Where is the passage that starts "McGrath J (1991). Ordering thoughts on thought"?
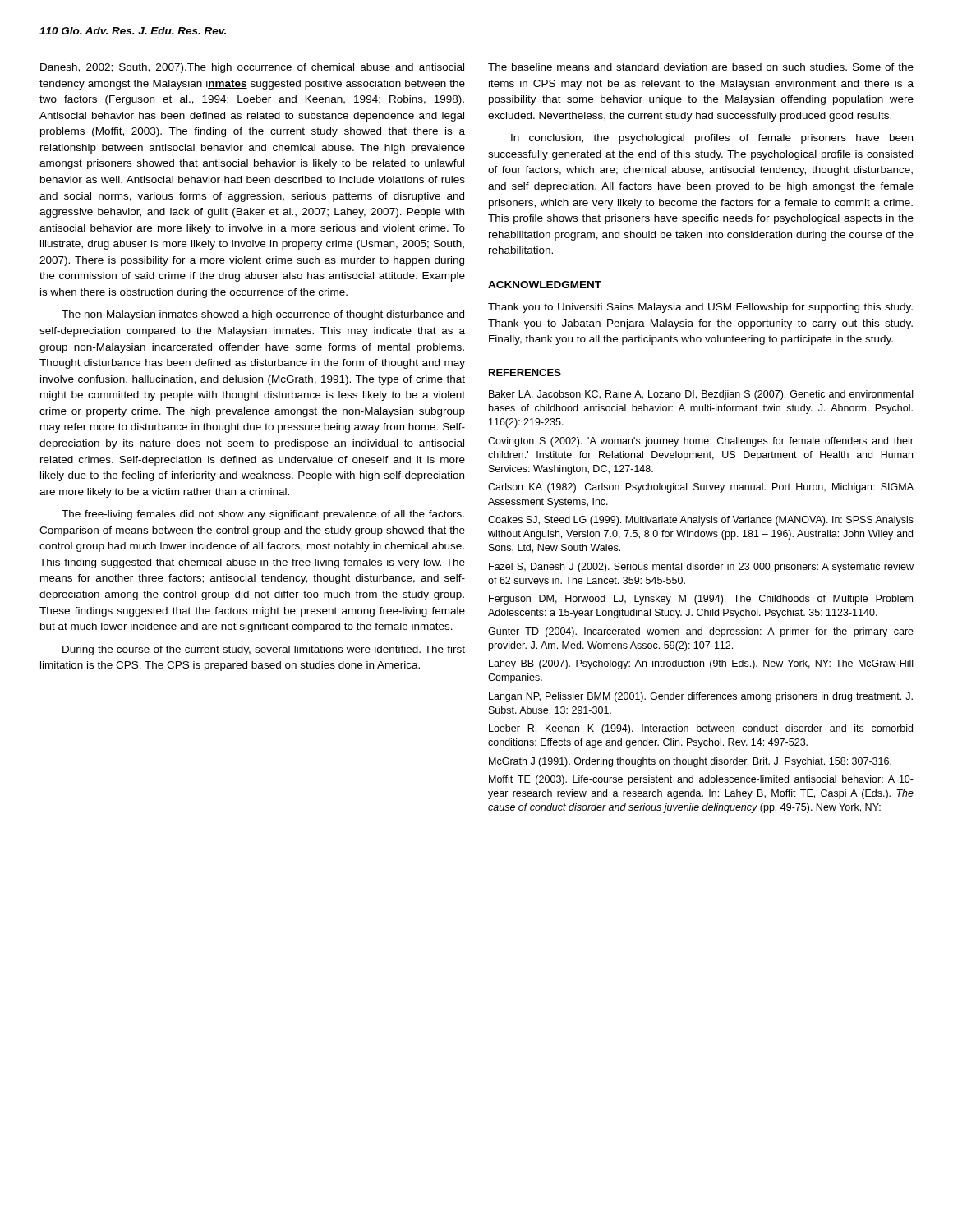Viewport: 953px width, 1232px height. 690,761
